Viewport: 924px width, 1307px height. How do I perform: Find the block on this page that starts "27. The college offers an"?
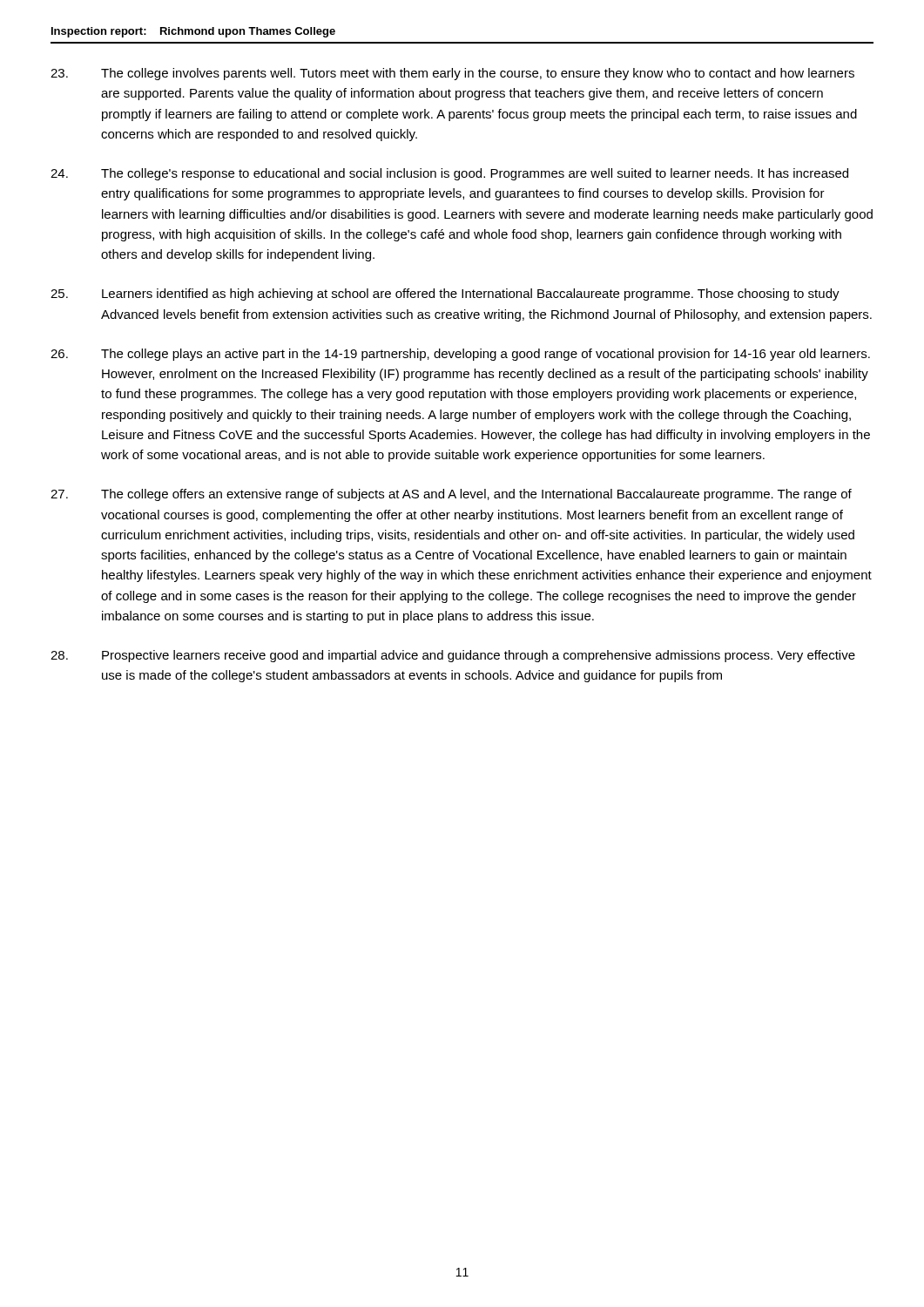(462, 555)
